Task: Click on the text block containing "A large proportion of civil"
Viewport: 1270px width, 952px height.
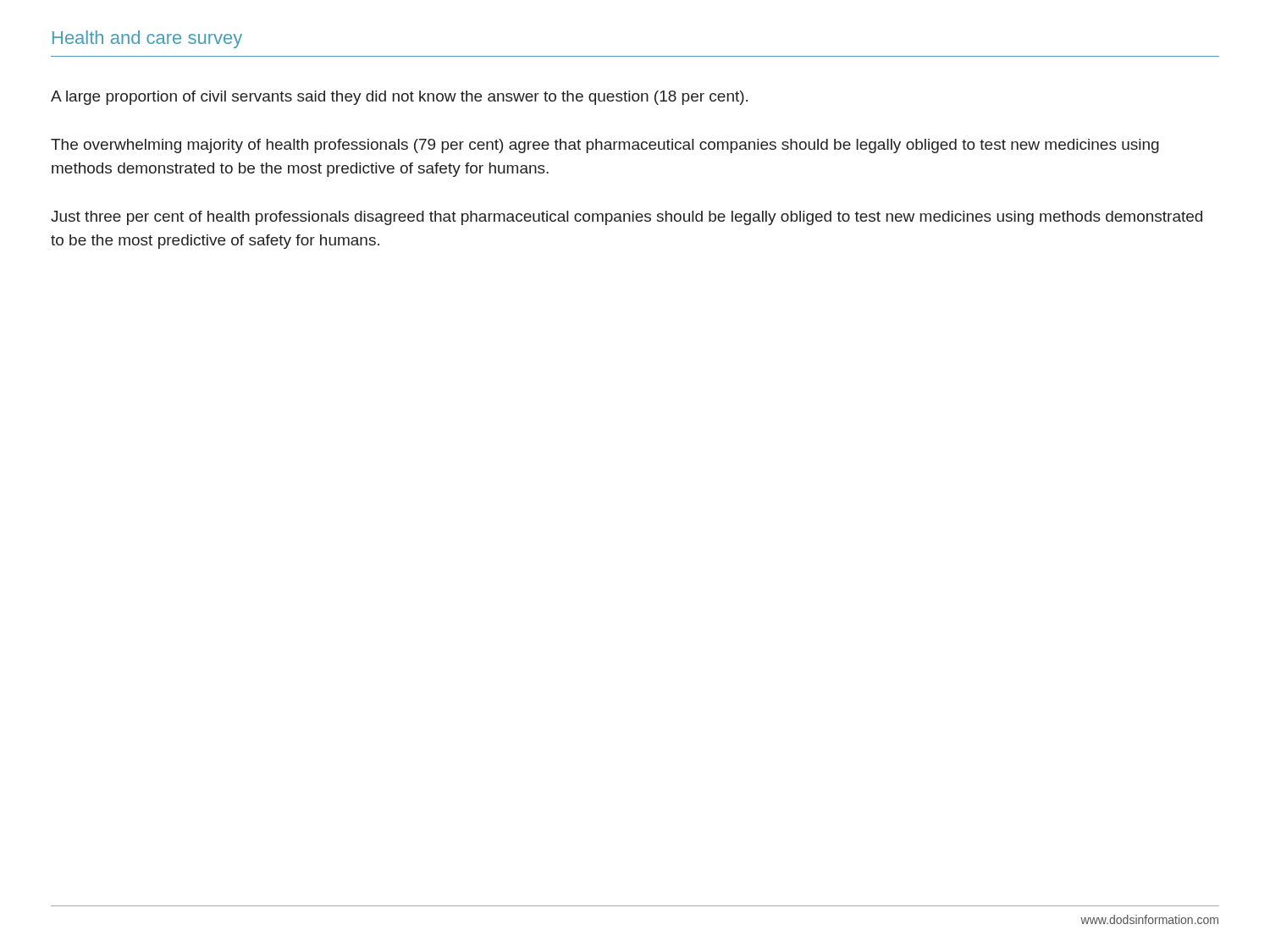Action: click(400, 96)
